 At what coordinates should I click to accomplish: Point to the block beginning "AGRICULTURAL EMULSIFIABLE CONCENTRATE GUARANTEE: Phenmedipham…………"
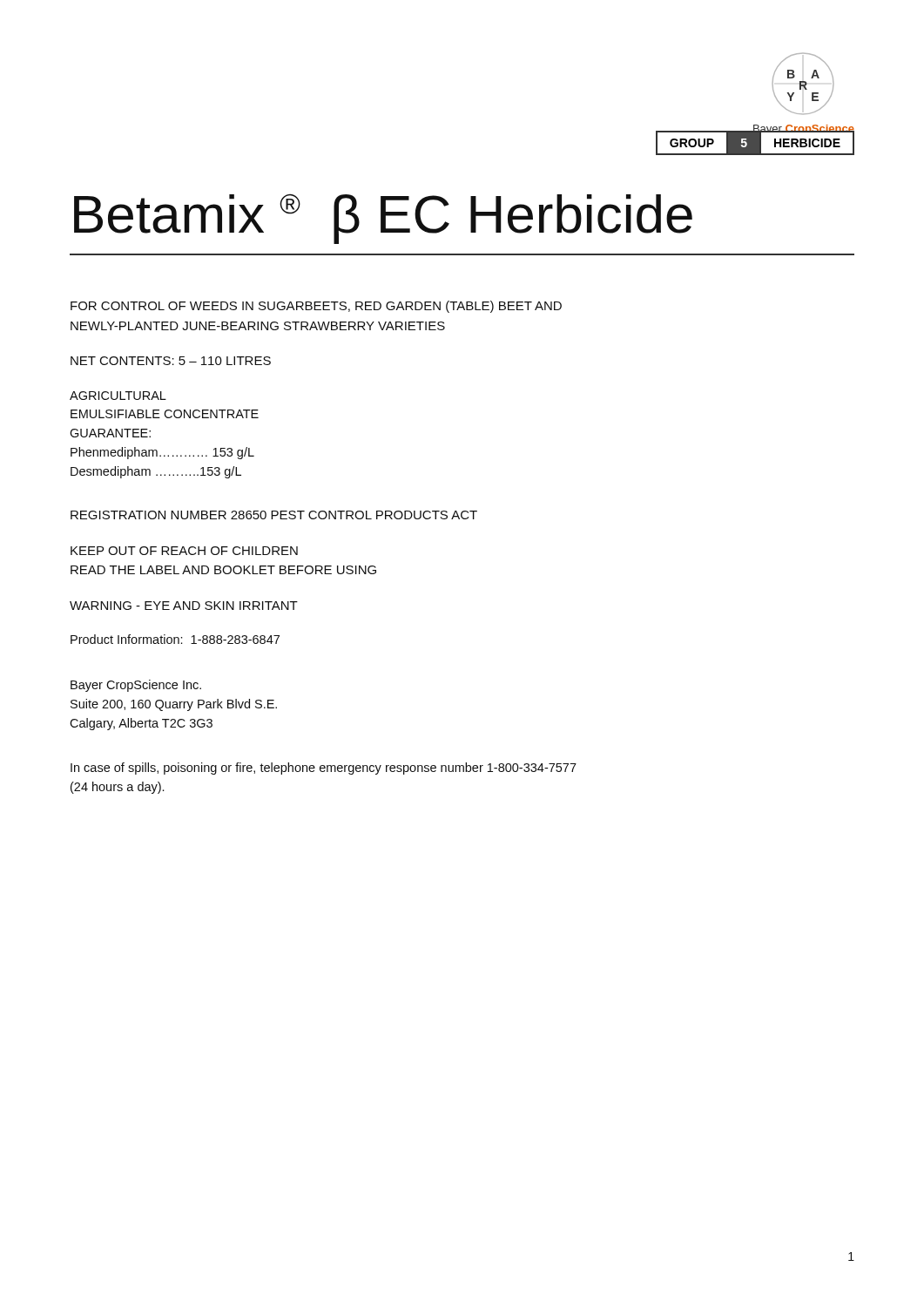[118, 396]
